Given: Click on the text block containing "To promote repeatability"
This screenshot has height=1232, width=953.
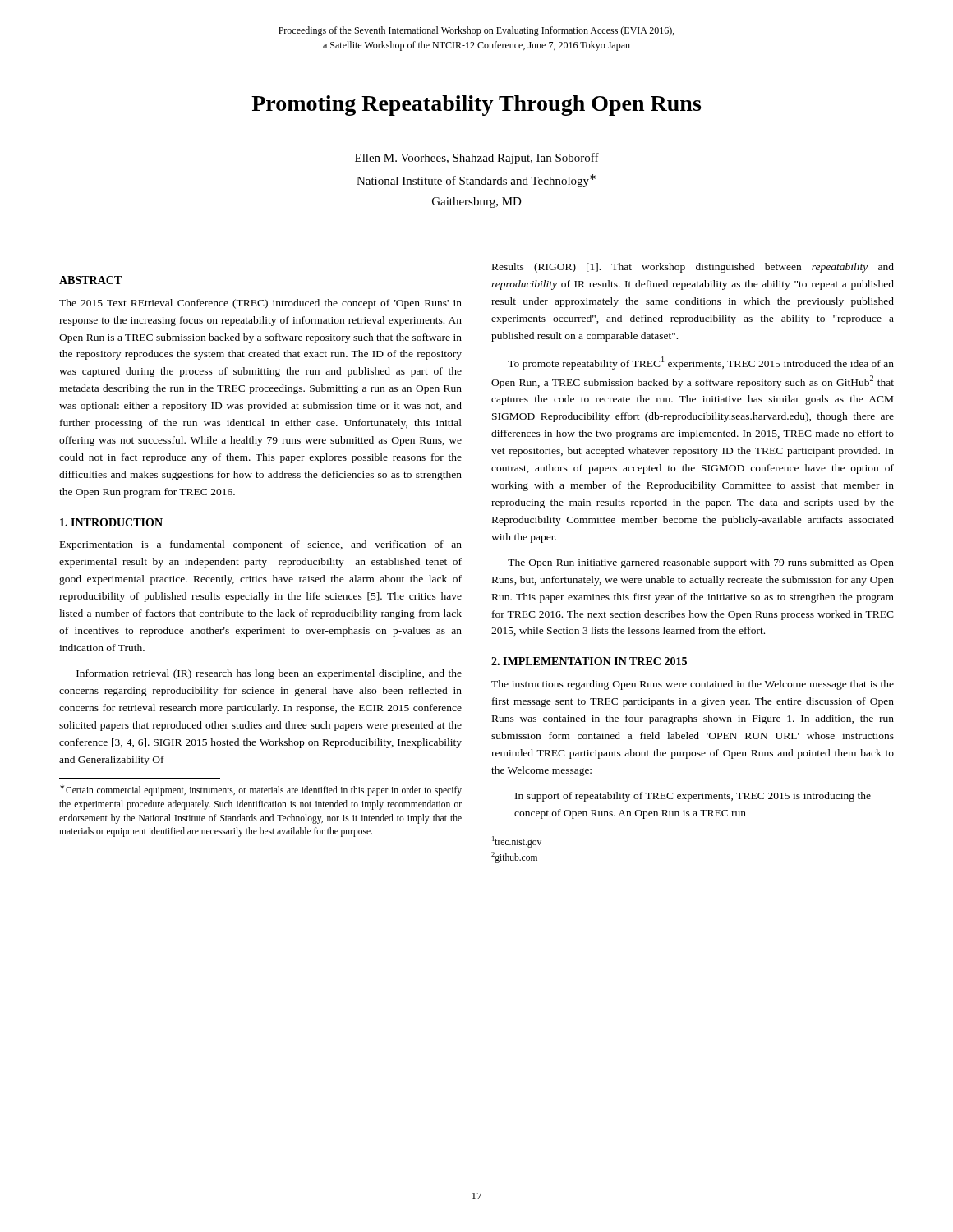Looking at the screenshot, I should (x=693, y=449).
